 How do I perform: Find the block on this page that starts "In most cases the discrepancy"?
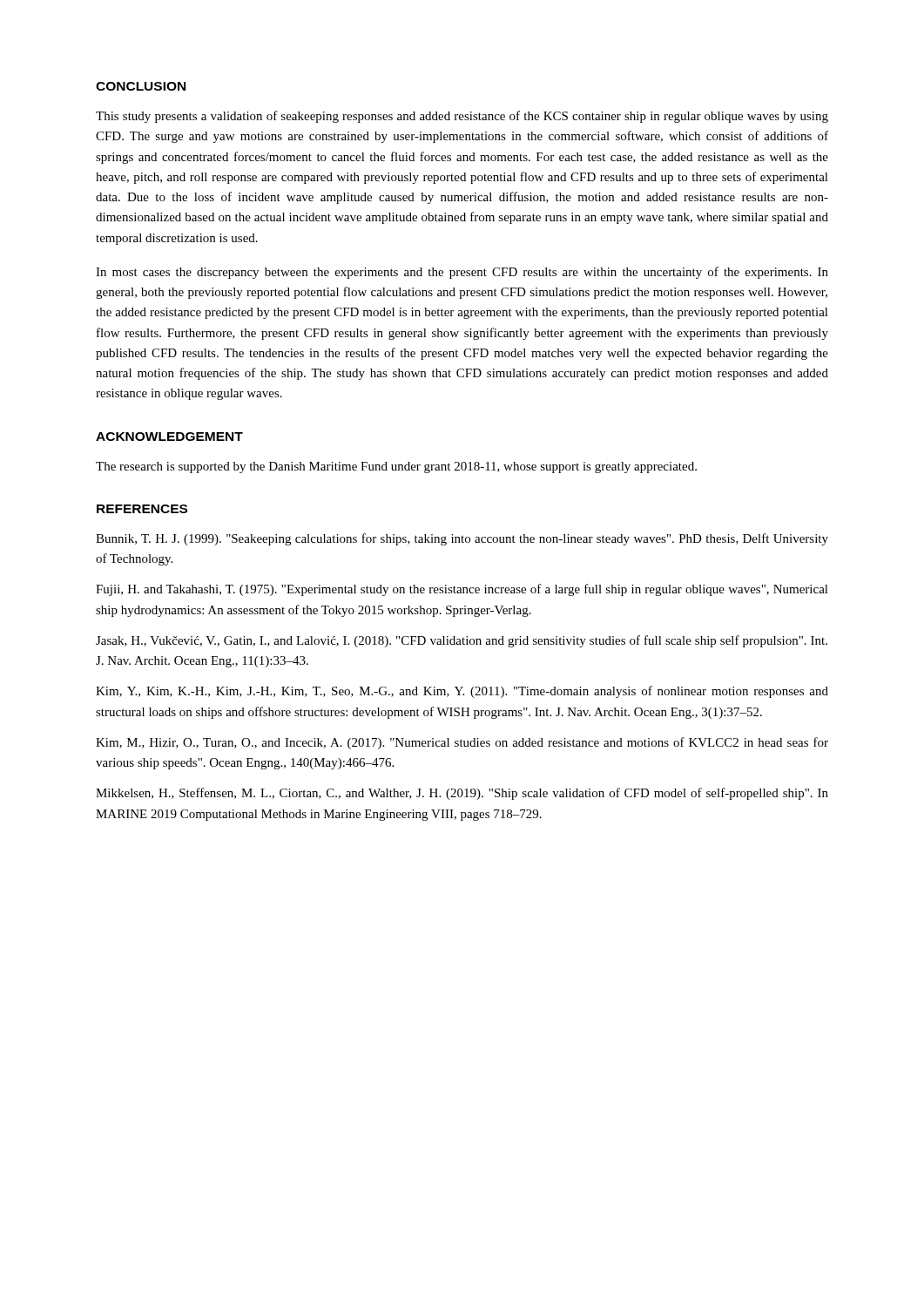click(462, 332)
